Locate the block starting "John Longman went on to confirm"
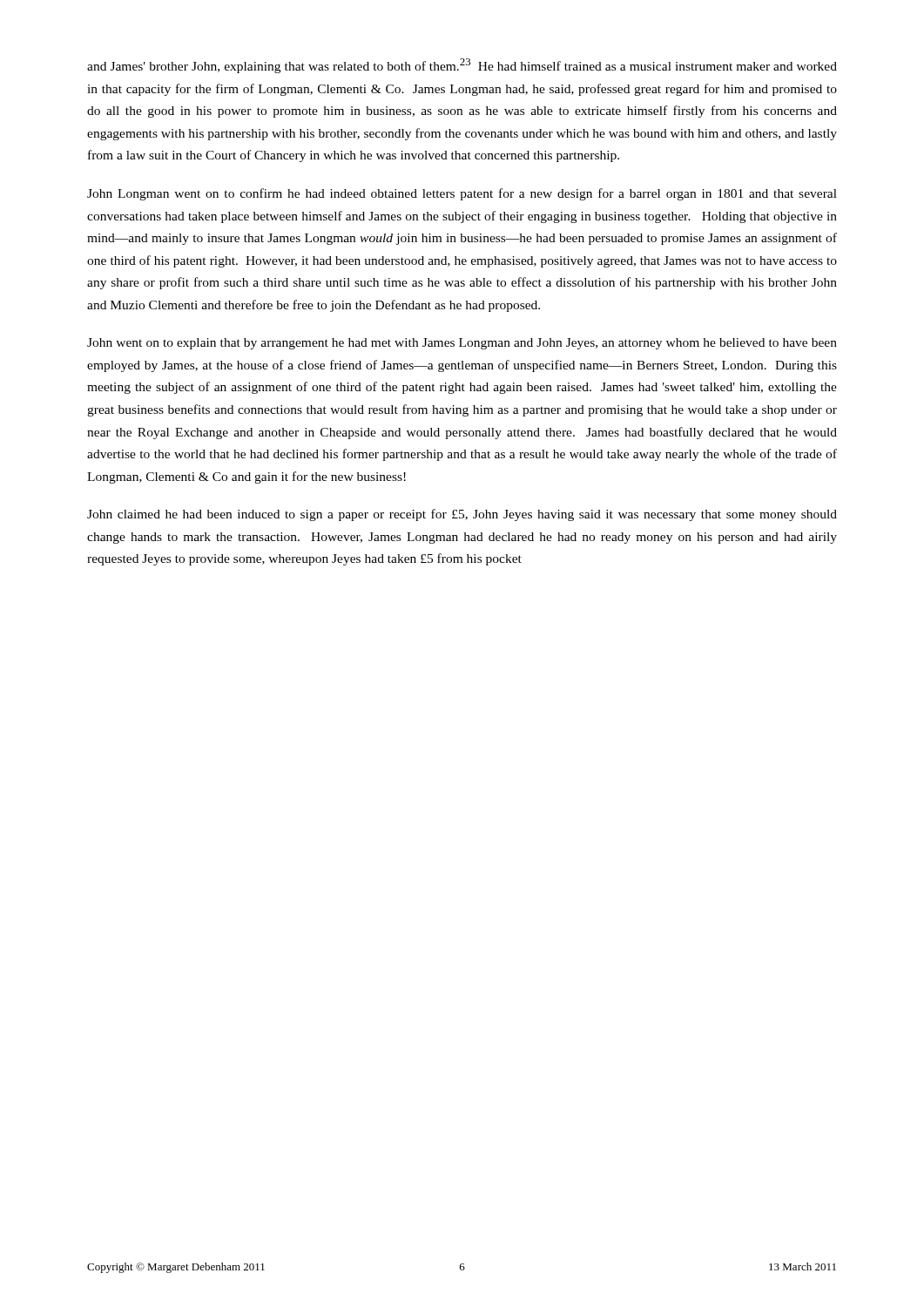This screenshot has width=924, height=1307. (462, 249)
